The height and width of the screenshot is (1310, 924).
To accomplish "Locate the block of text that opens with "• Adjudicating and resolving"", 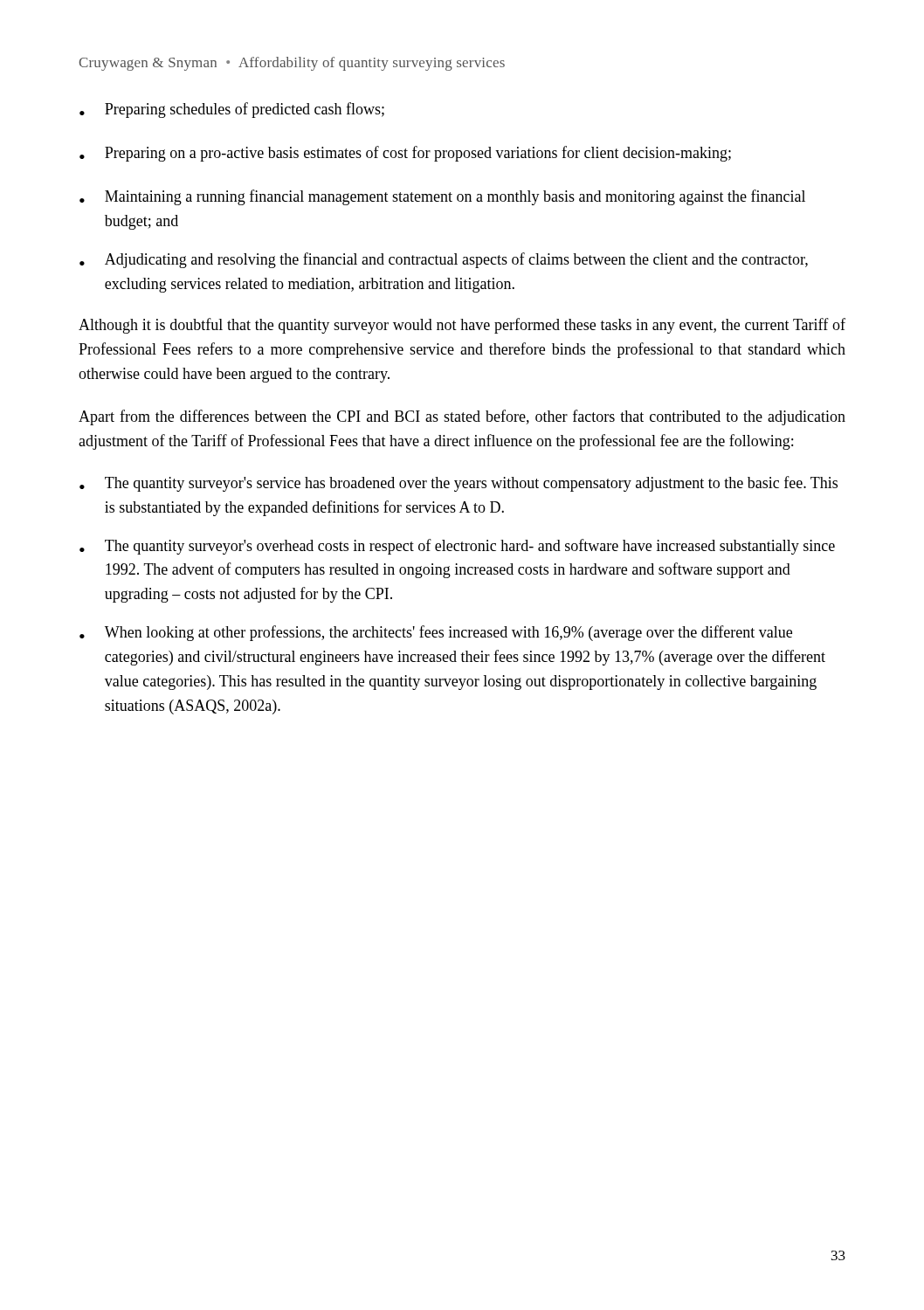I will pyautogui.click(x=462, y=272).
